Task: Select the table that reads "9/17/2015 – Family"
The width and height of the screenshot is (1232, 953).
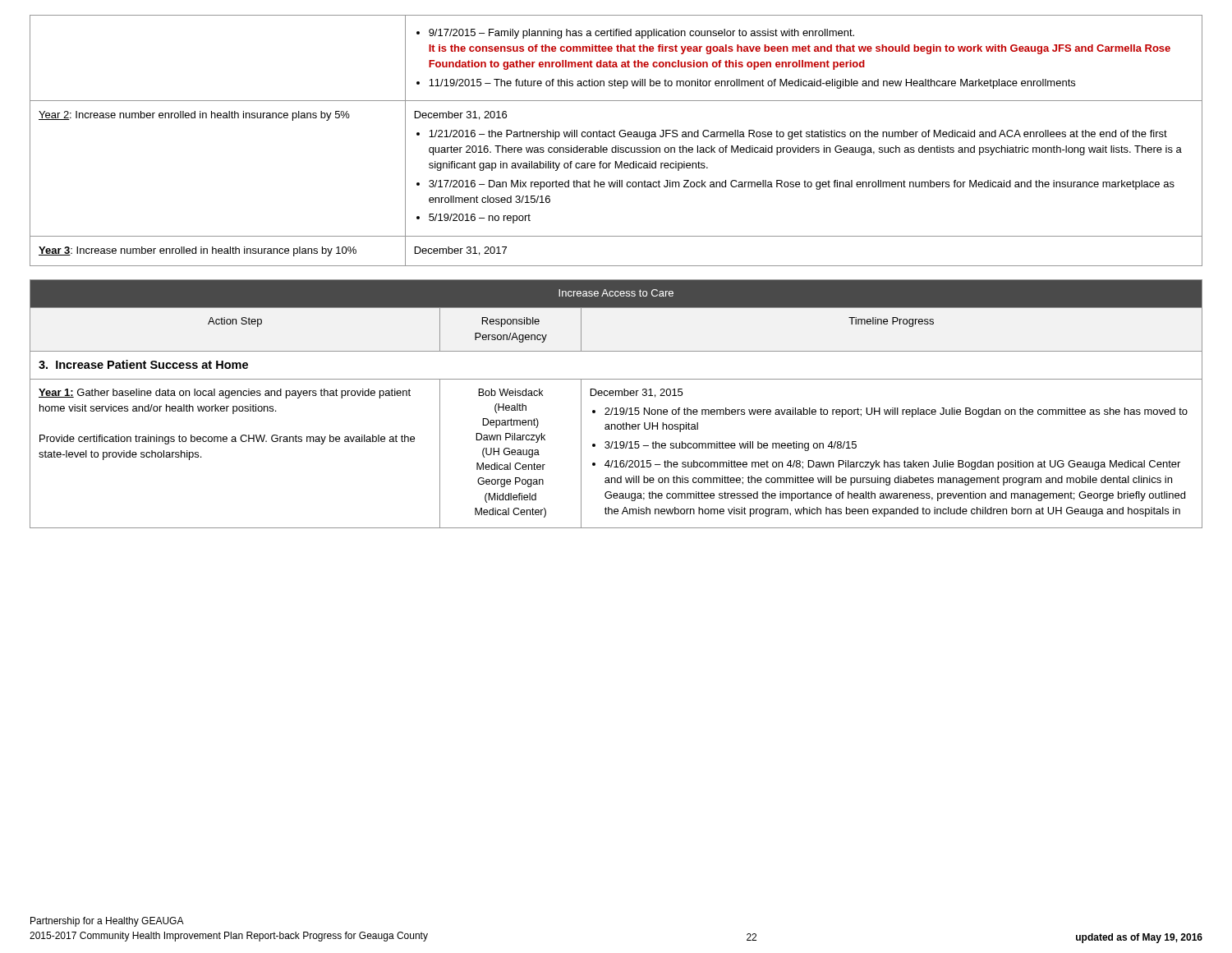Action: point(616,141)
